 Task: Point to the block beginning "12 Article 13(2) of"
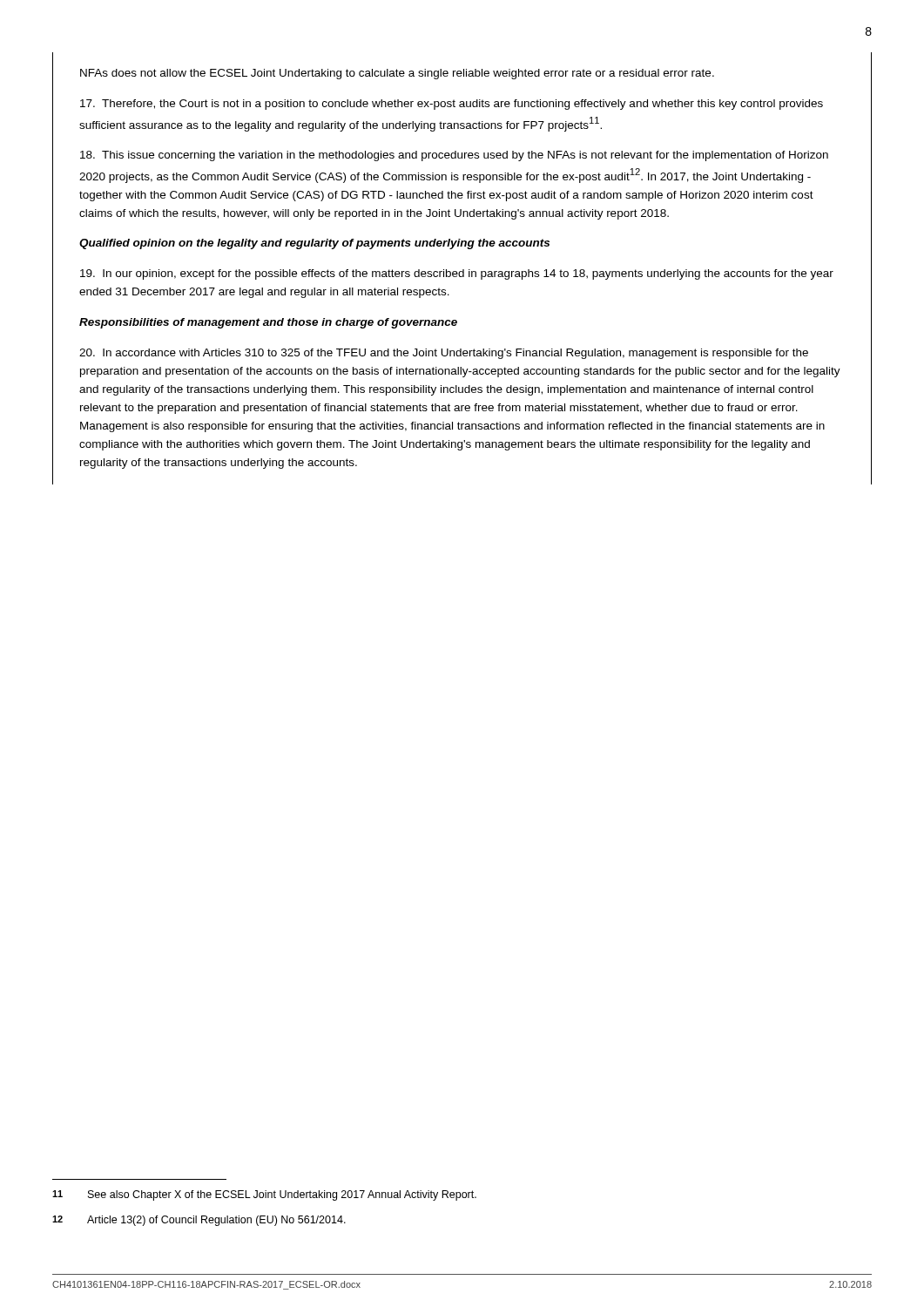pos(199,1222)
